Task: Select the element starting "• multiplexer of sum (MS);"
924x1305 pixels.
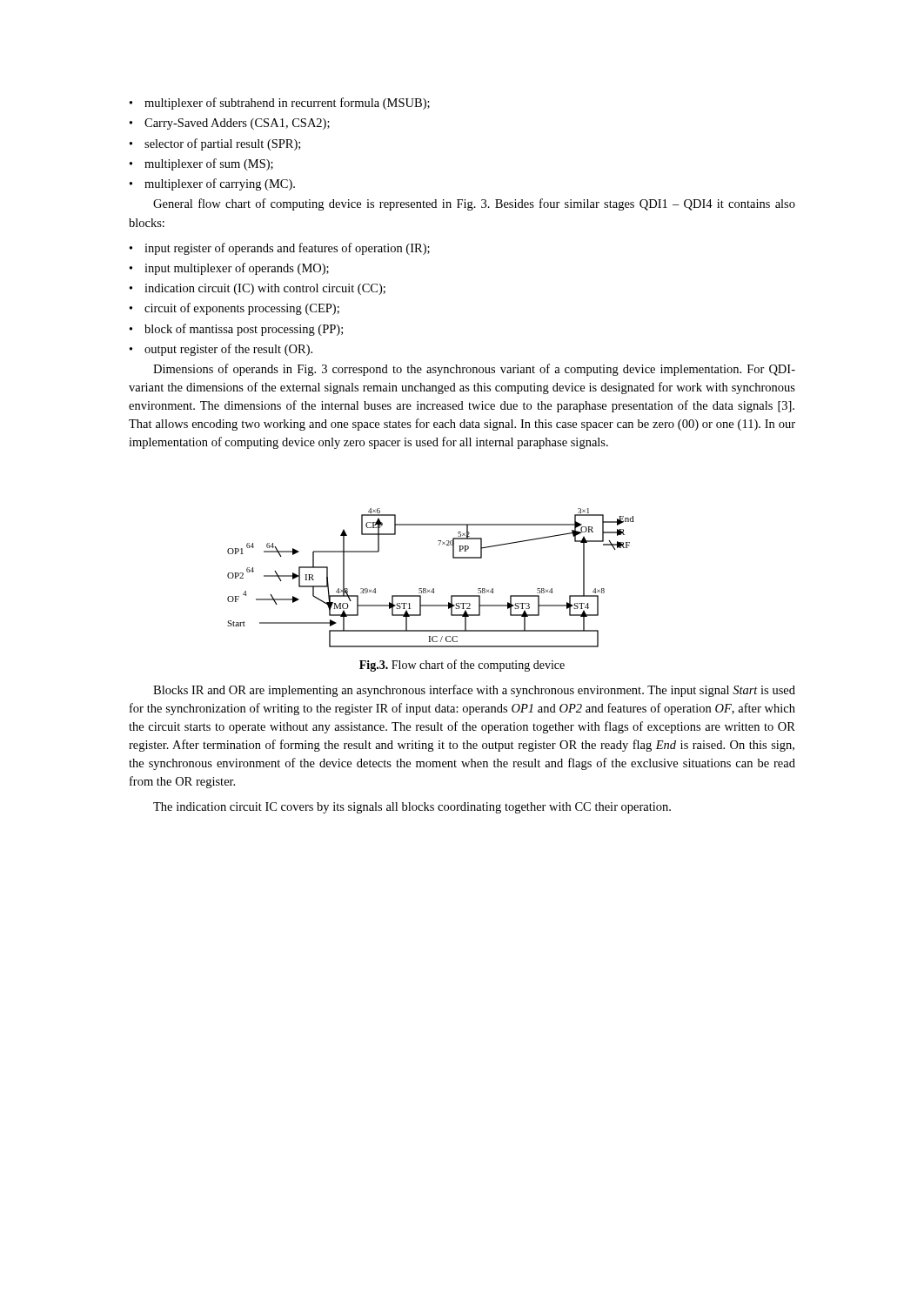Action: click(201, 164)
